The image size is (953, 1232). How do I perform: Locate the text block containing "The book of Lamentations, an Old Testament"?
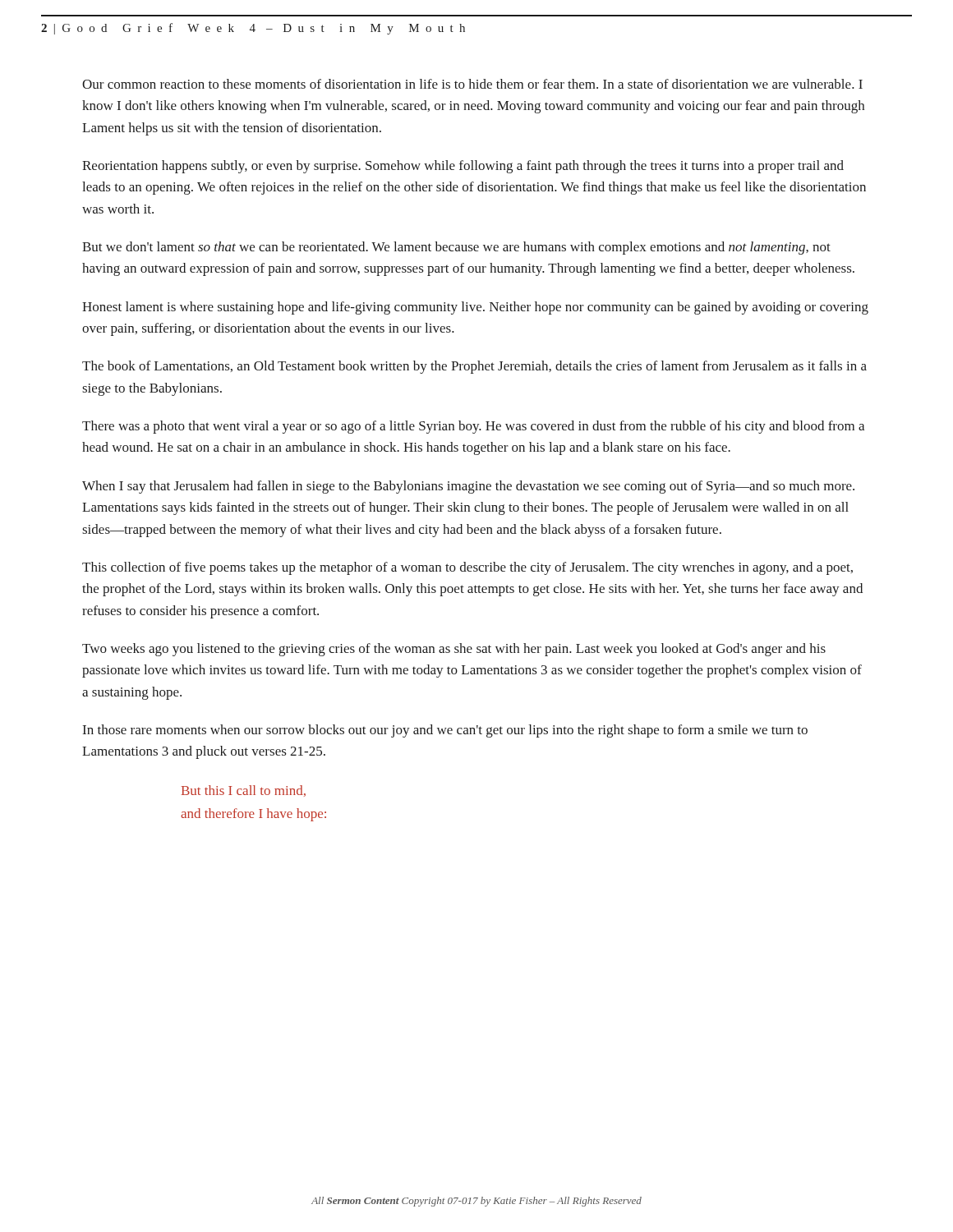[x=474, y=377]
